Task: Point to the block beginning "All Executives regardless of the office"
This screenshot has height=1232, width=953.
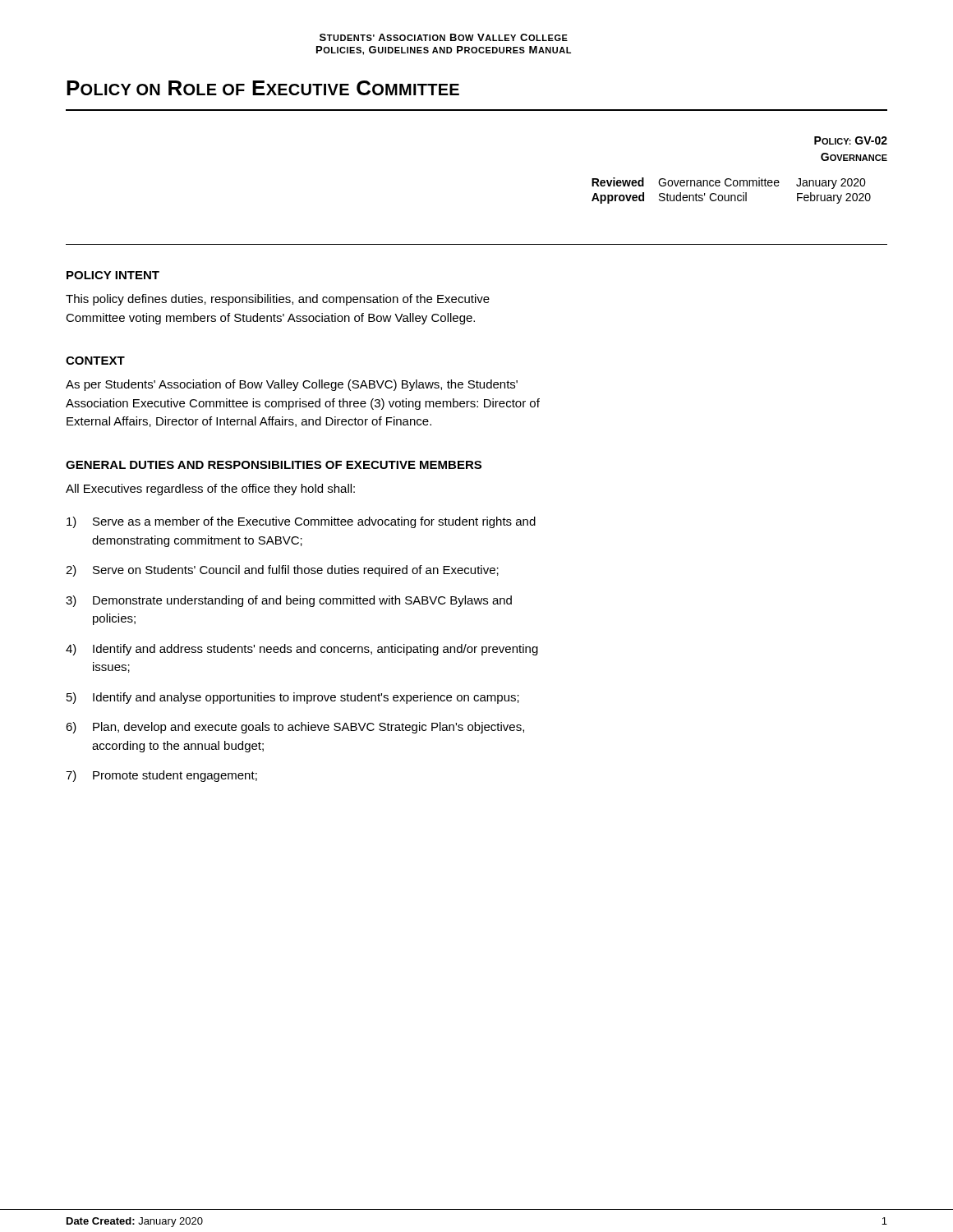Action: point(211,488)
